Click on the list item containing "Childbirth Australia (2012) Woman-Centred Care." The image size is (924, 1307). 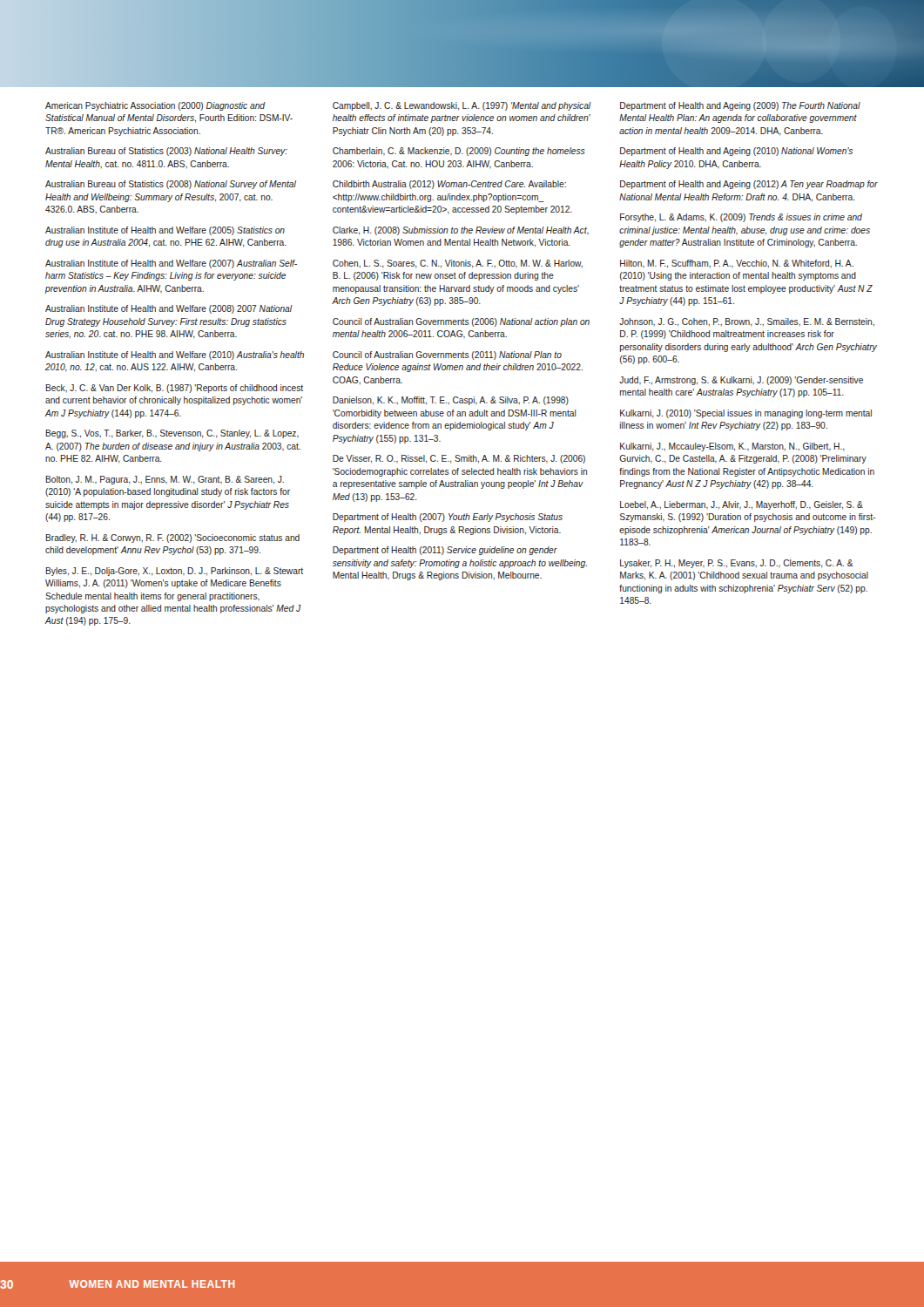click(462, 198)
